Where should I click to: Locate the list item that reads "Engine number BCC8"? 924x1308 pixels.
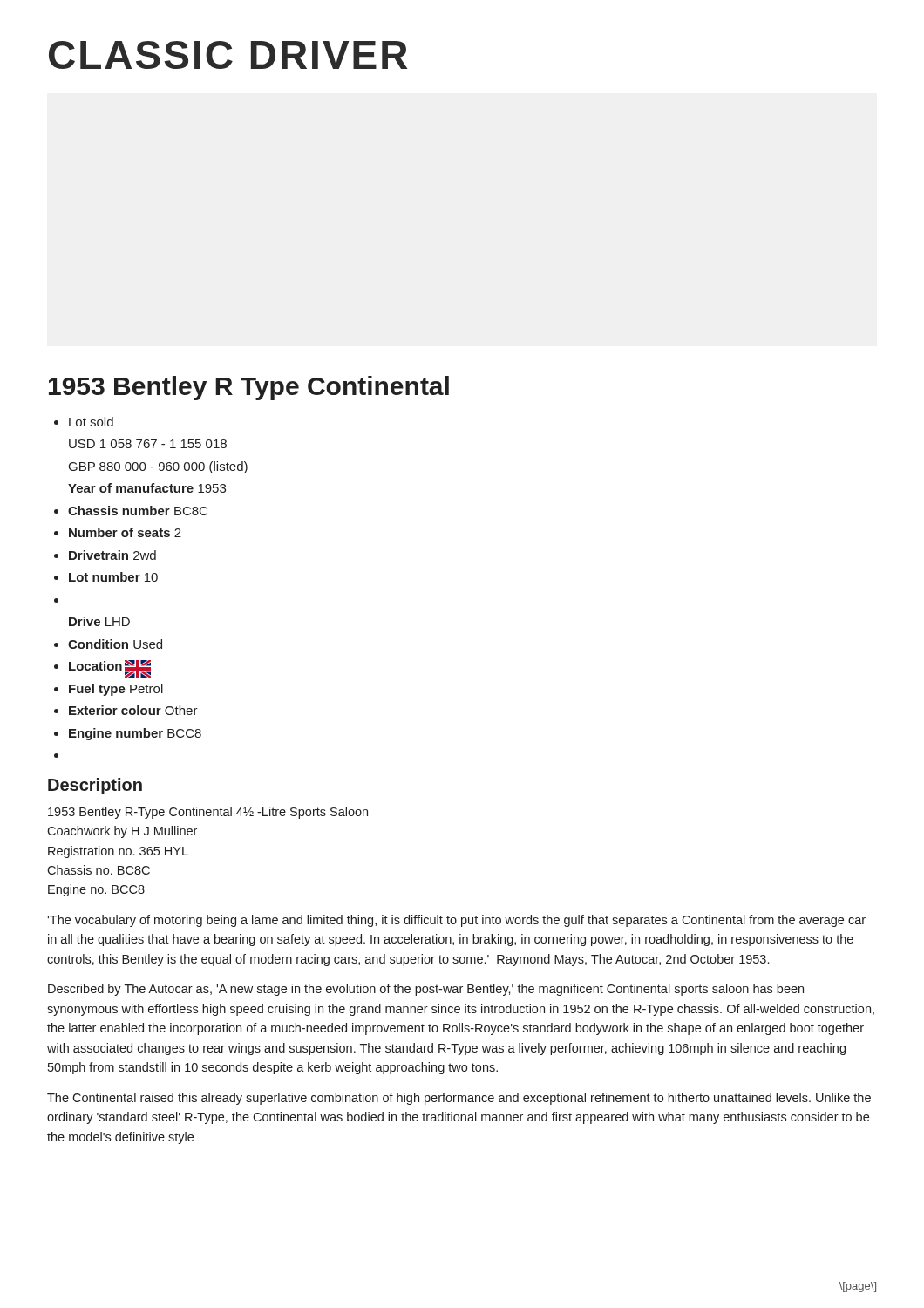pos(135,733)
